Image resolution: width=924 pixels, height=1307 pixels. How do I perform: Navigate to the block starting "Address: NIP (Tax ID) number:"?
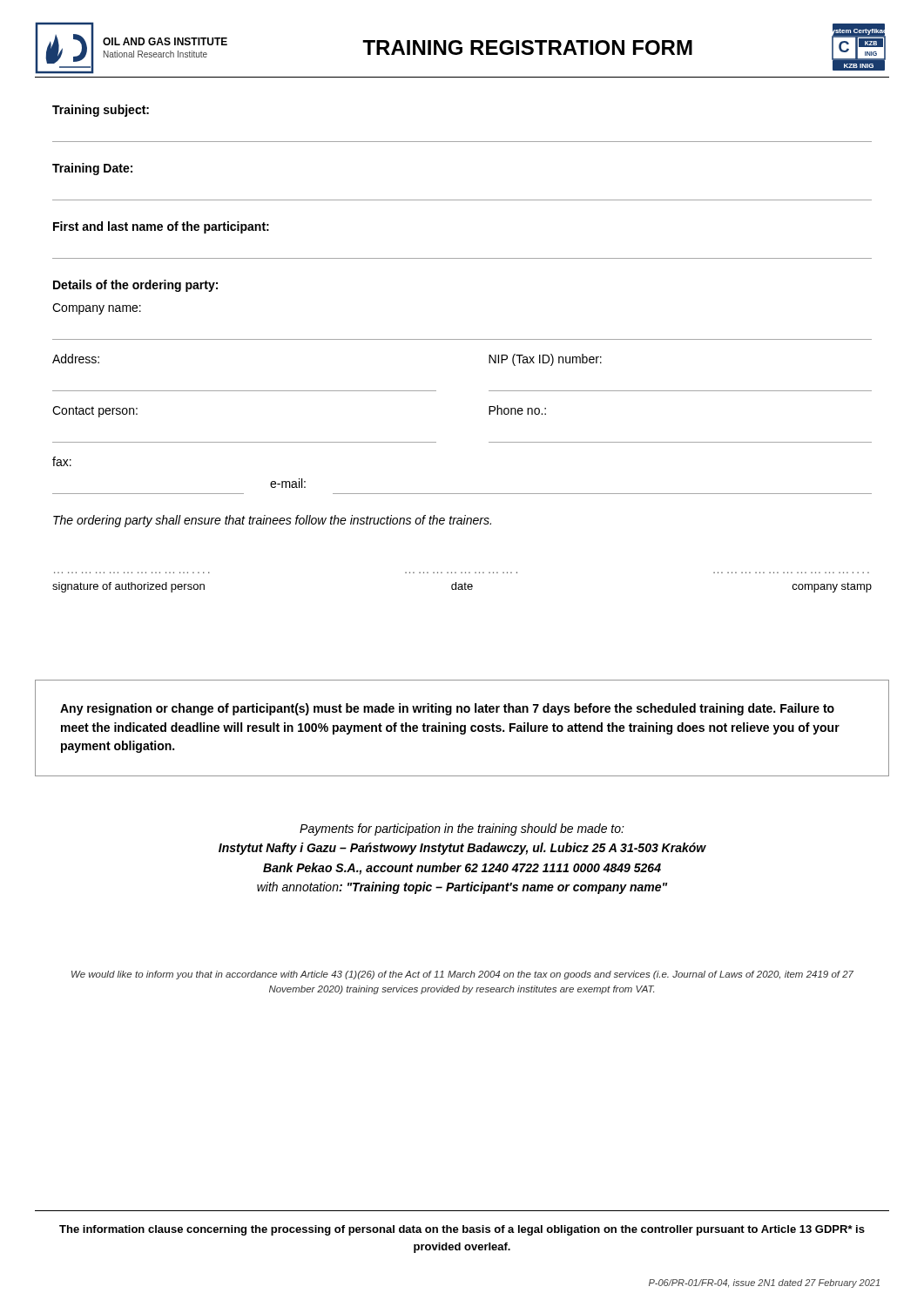coord(80,359)
